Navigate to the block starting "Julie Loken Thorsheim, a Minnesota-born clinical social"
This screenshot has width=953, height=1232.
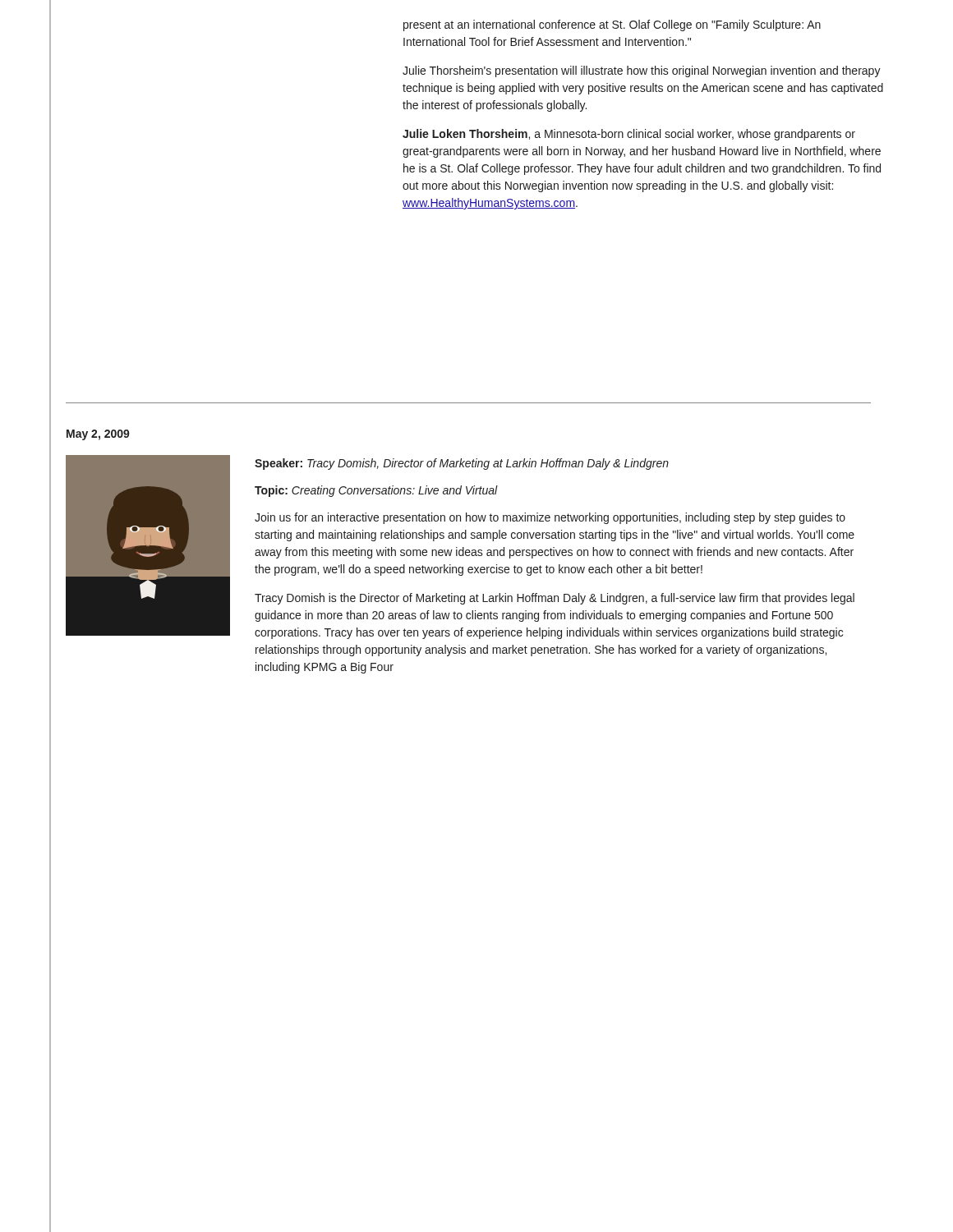(x=645, y=169)
